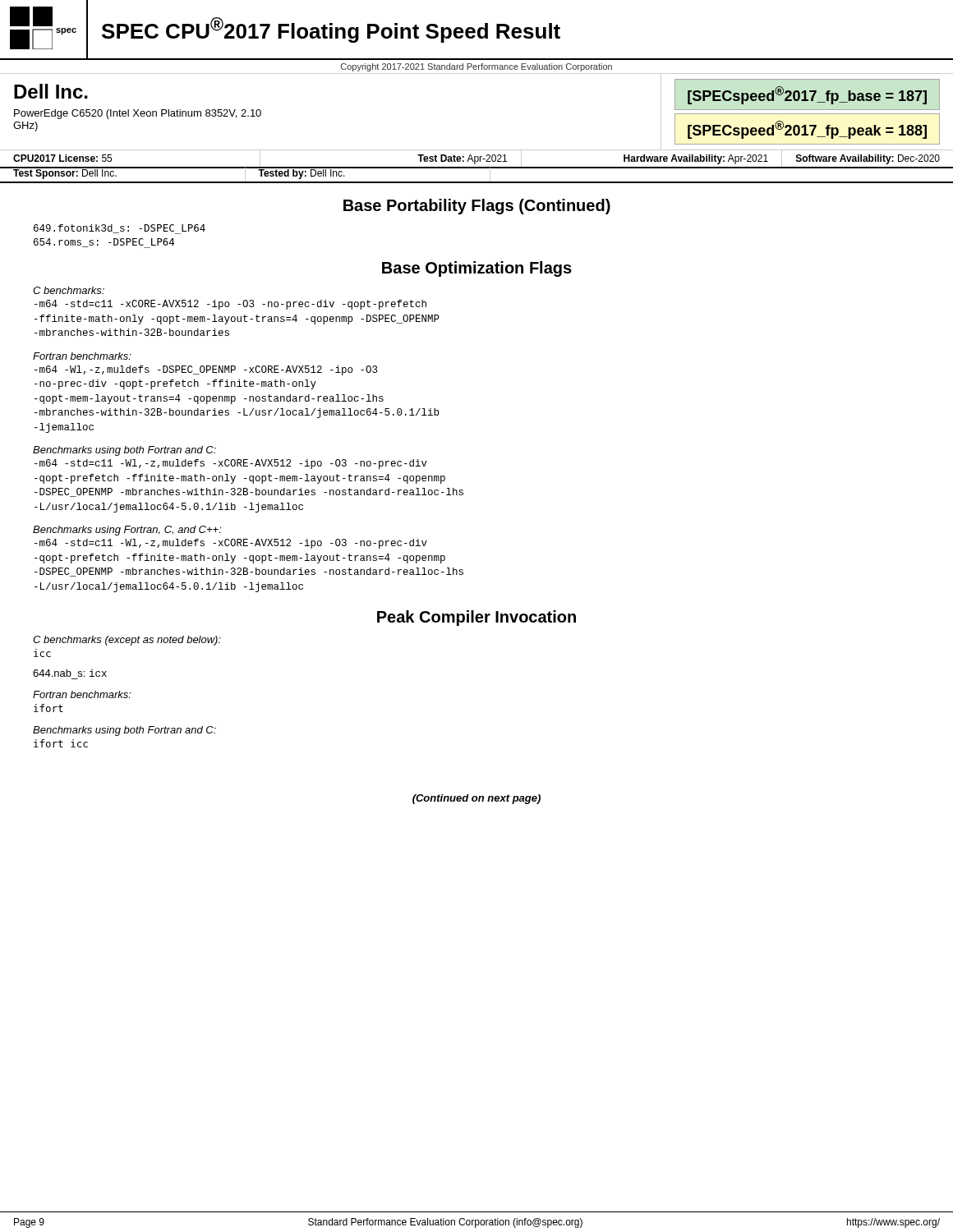
Task: Locate the text "Base Optimization Flags"
Action: coord(476,268)
